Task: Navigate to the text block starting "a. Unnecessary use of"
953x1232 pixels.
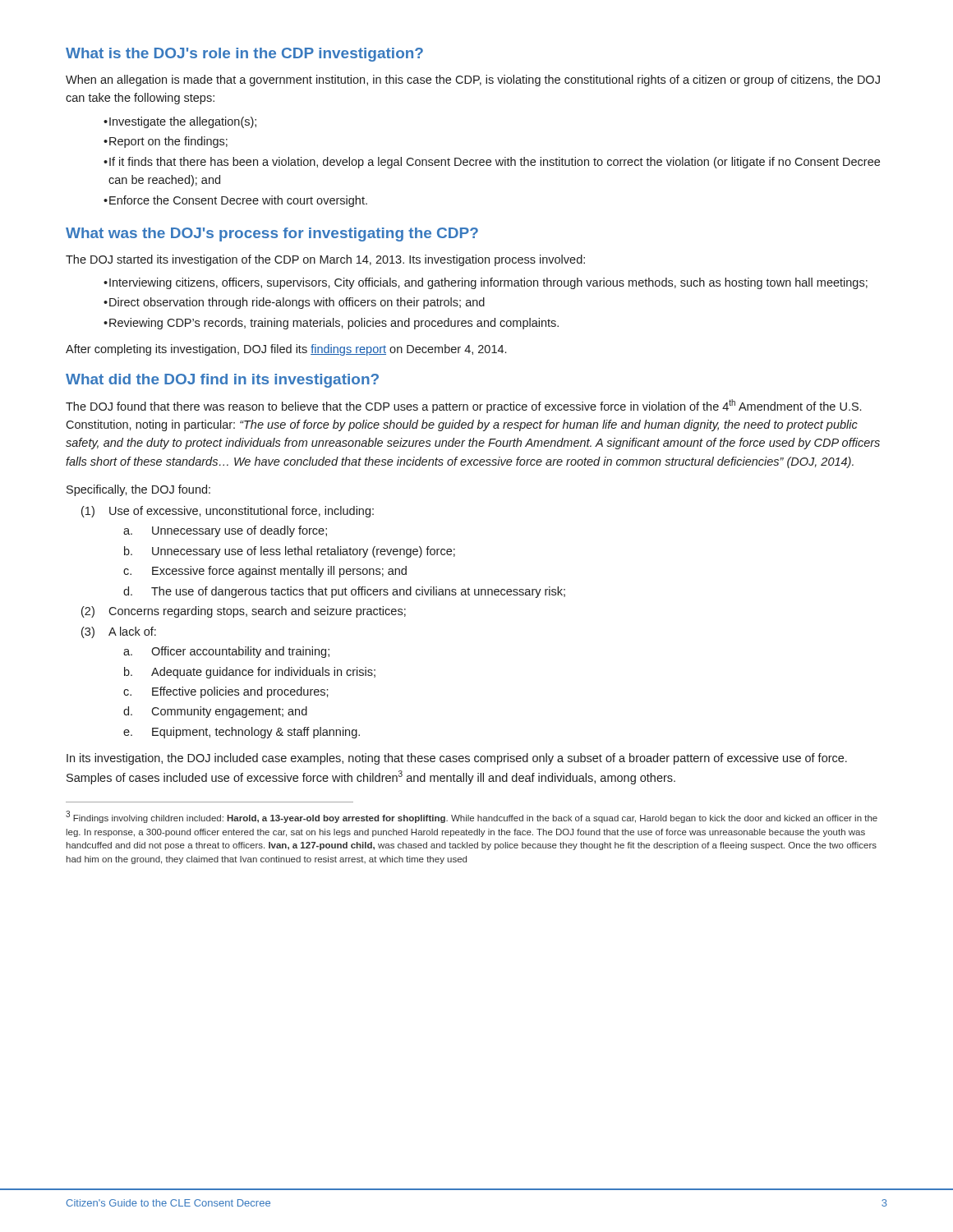Action: [226, 531]
